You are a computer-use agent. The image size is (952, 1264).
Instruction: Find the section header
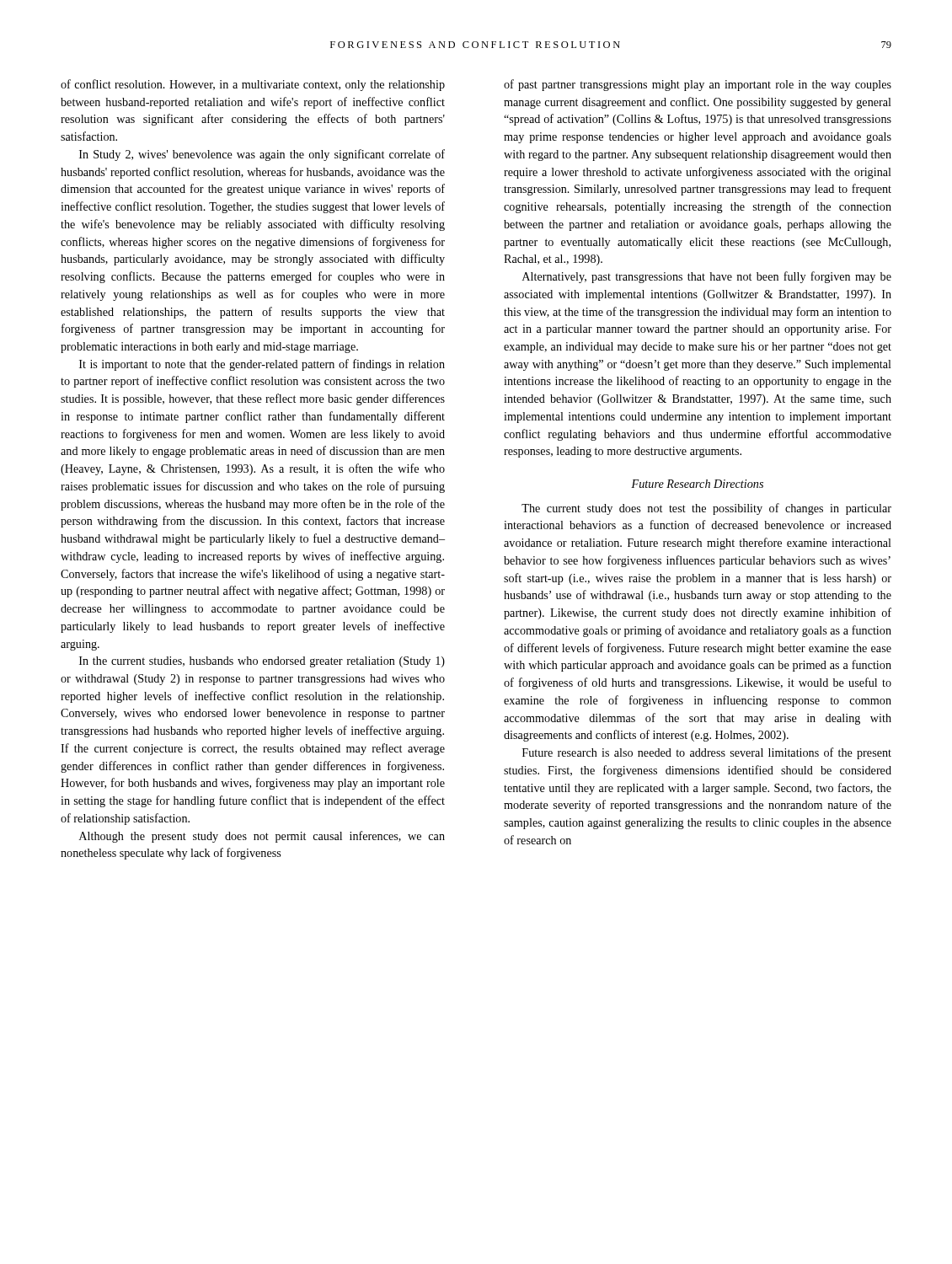click(x=698, y=484)
